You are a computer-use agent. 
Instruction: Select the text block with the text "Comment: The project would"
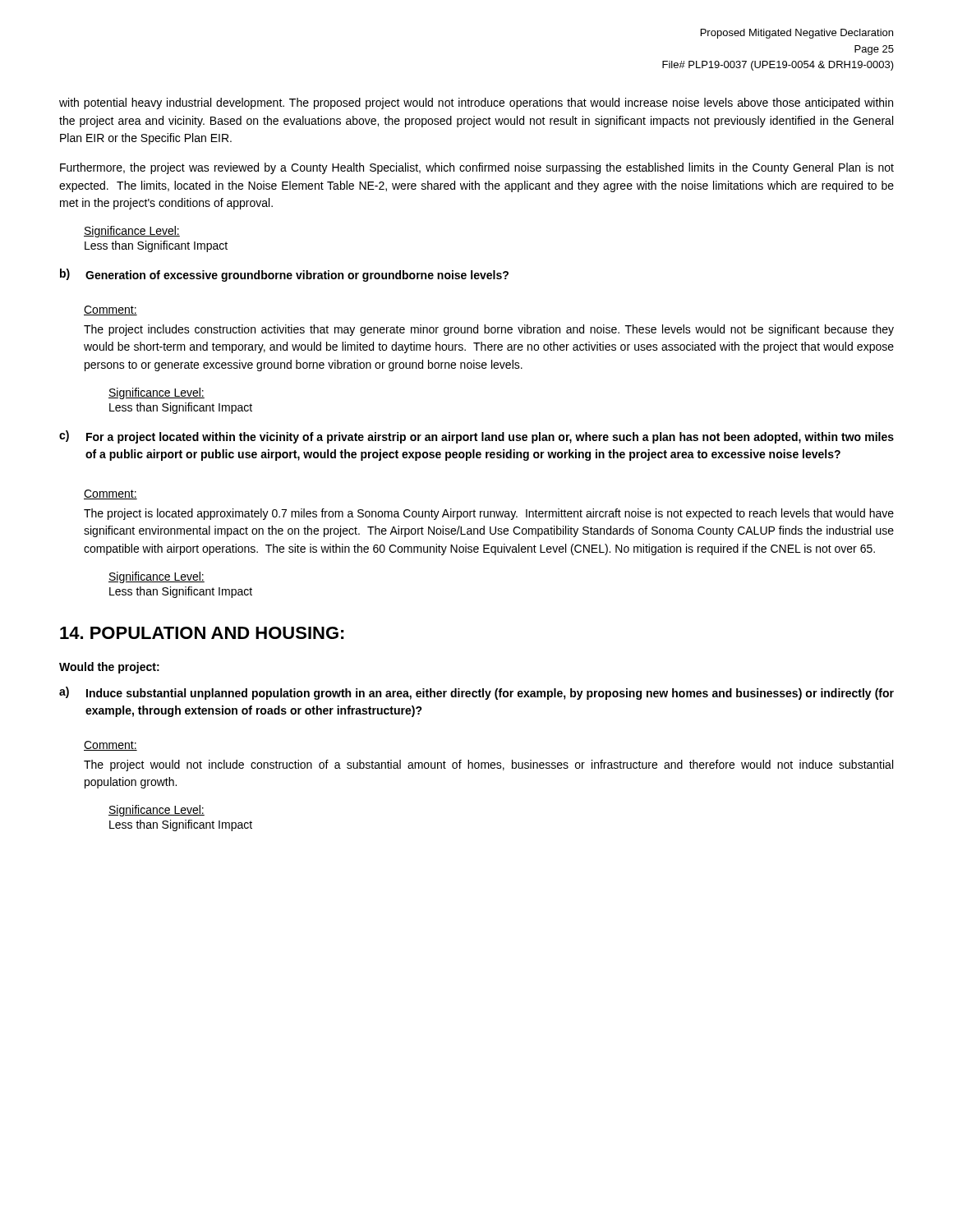489,763
